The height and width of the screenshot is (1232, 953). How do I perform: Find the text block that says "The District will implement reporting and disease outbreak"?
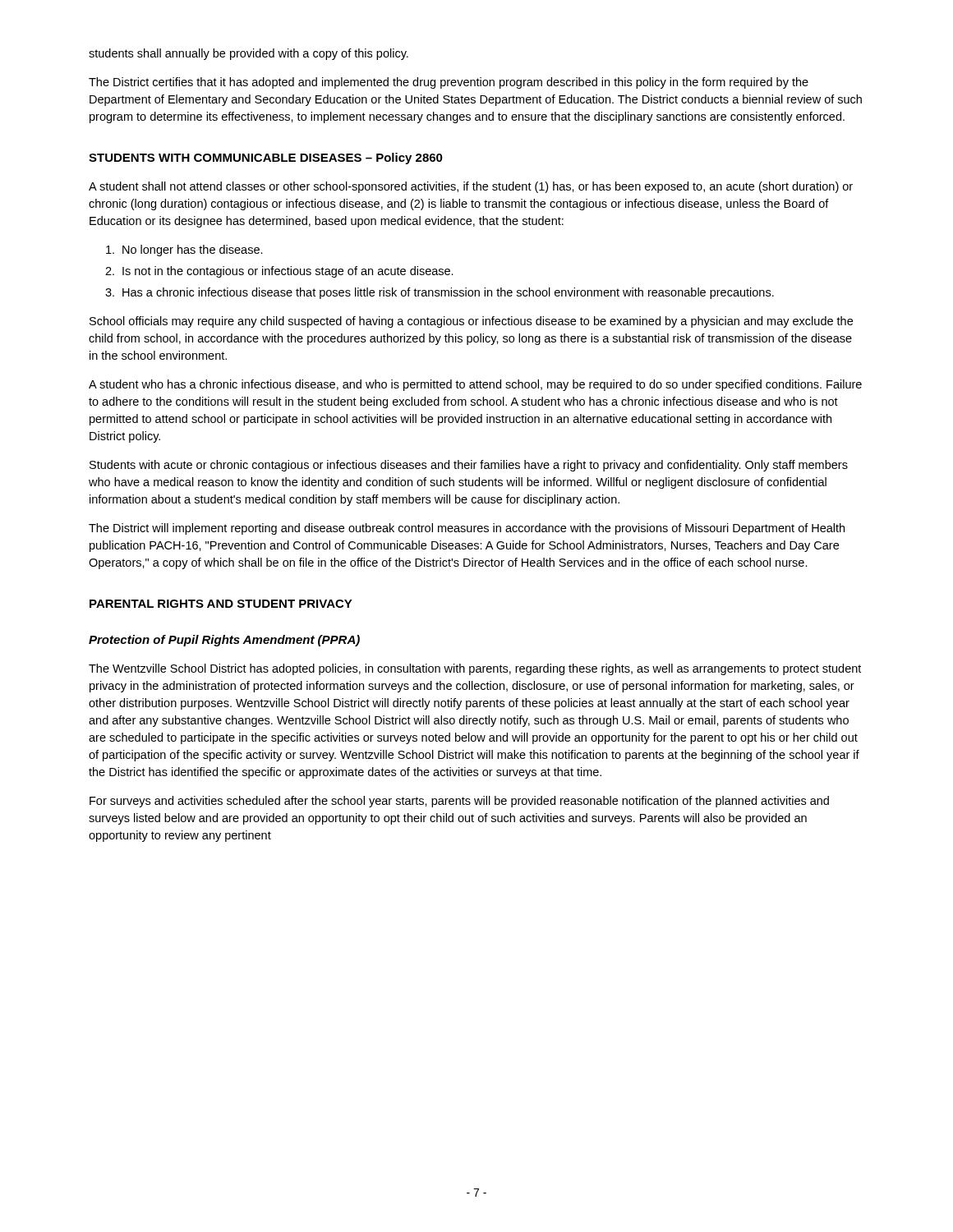467,545
